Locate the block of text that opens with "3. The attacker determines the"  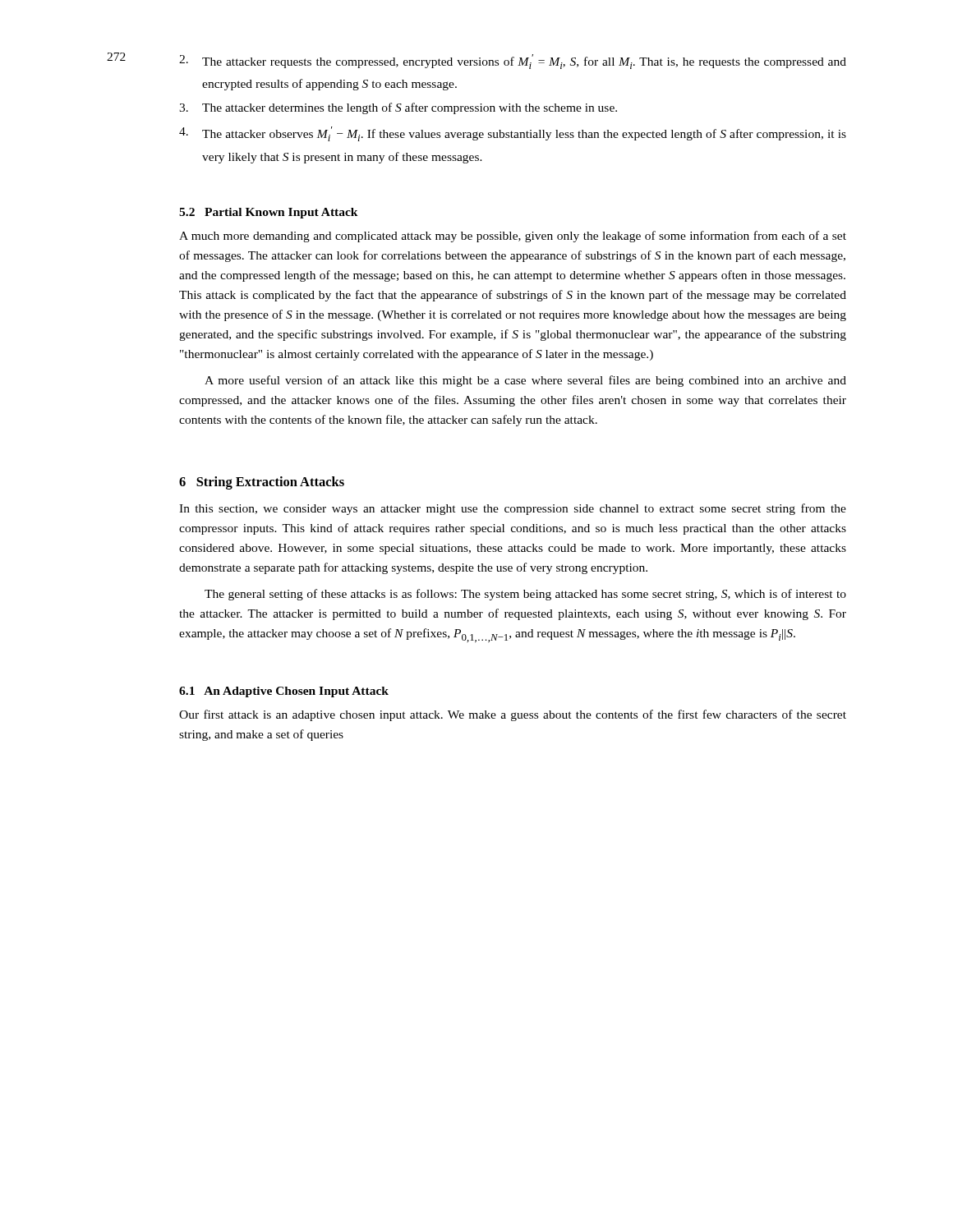(513, 108)
